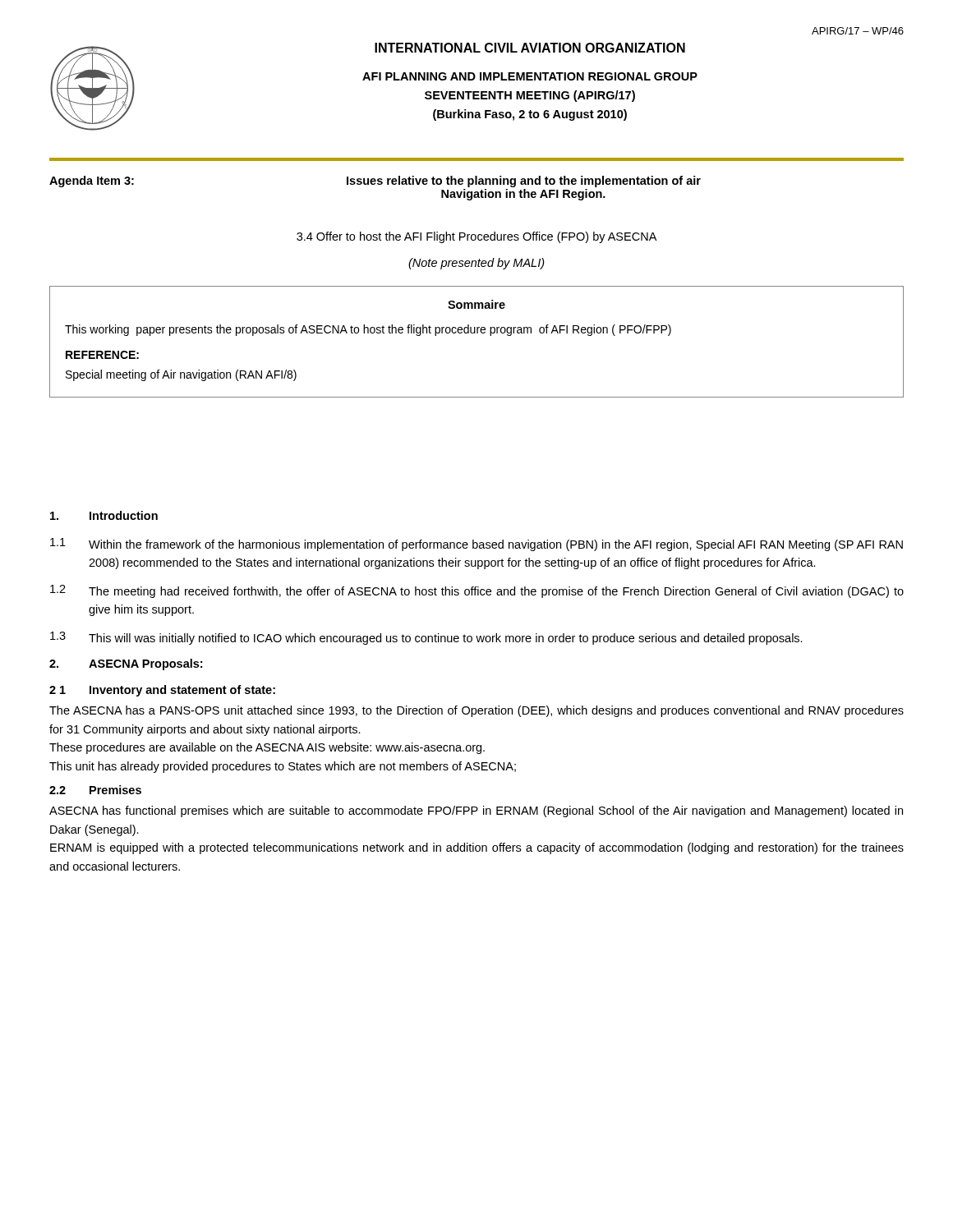This screenshot has width=953, height=1232.
Task: Find the block starting "2 1 Inventory and statement"
Action: pyautogui.click(x=163, y=690)
